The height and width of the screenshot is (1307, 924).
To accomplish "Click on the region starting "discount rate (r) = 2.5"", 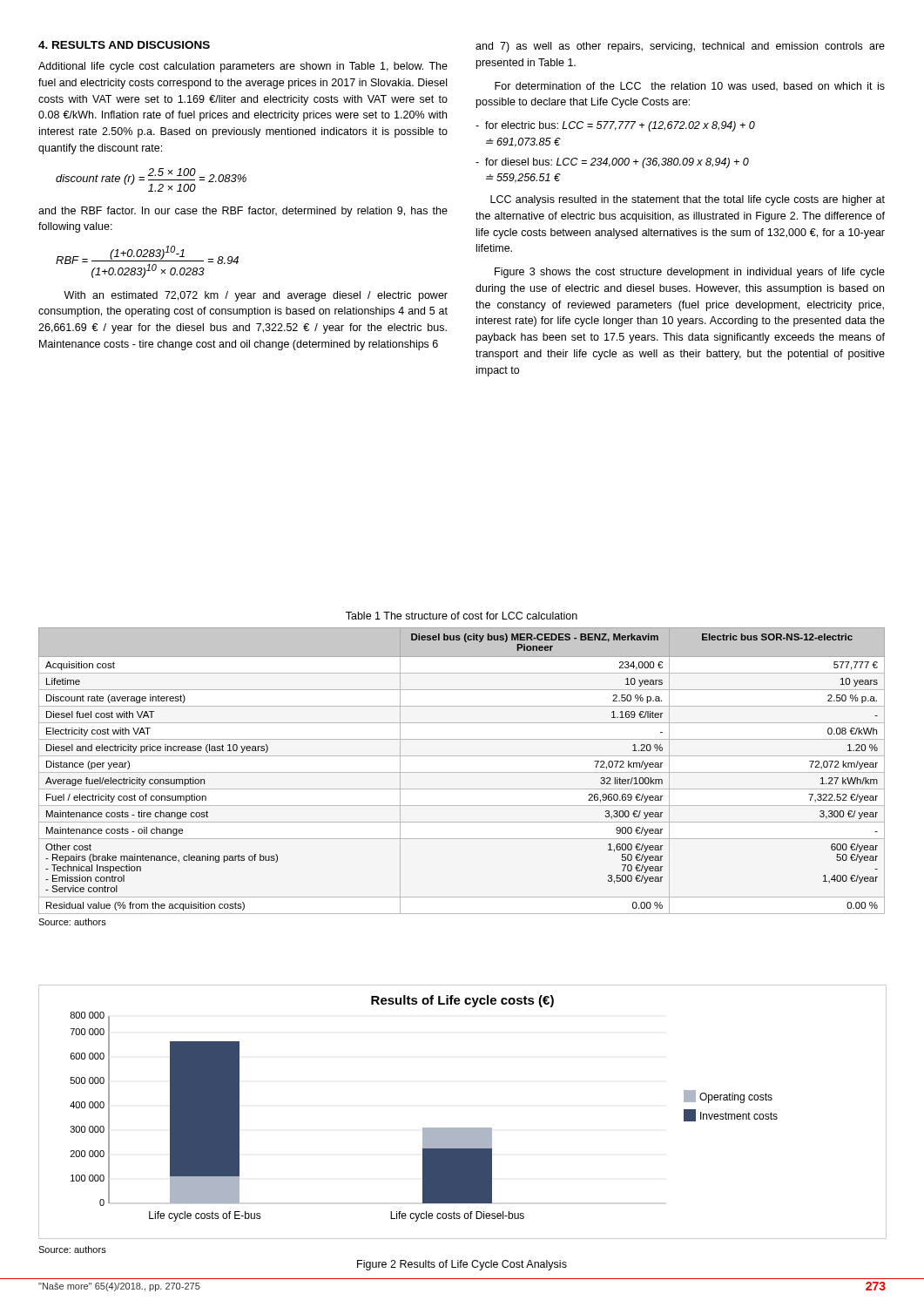I will (x=151, y=179).
